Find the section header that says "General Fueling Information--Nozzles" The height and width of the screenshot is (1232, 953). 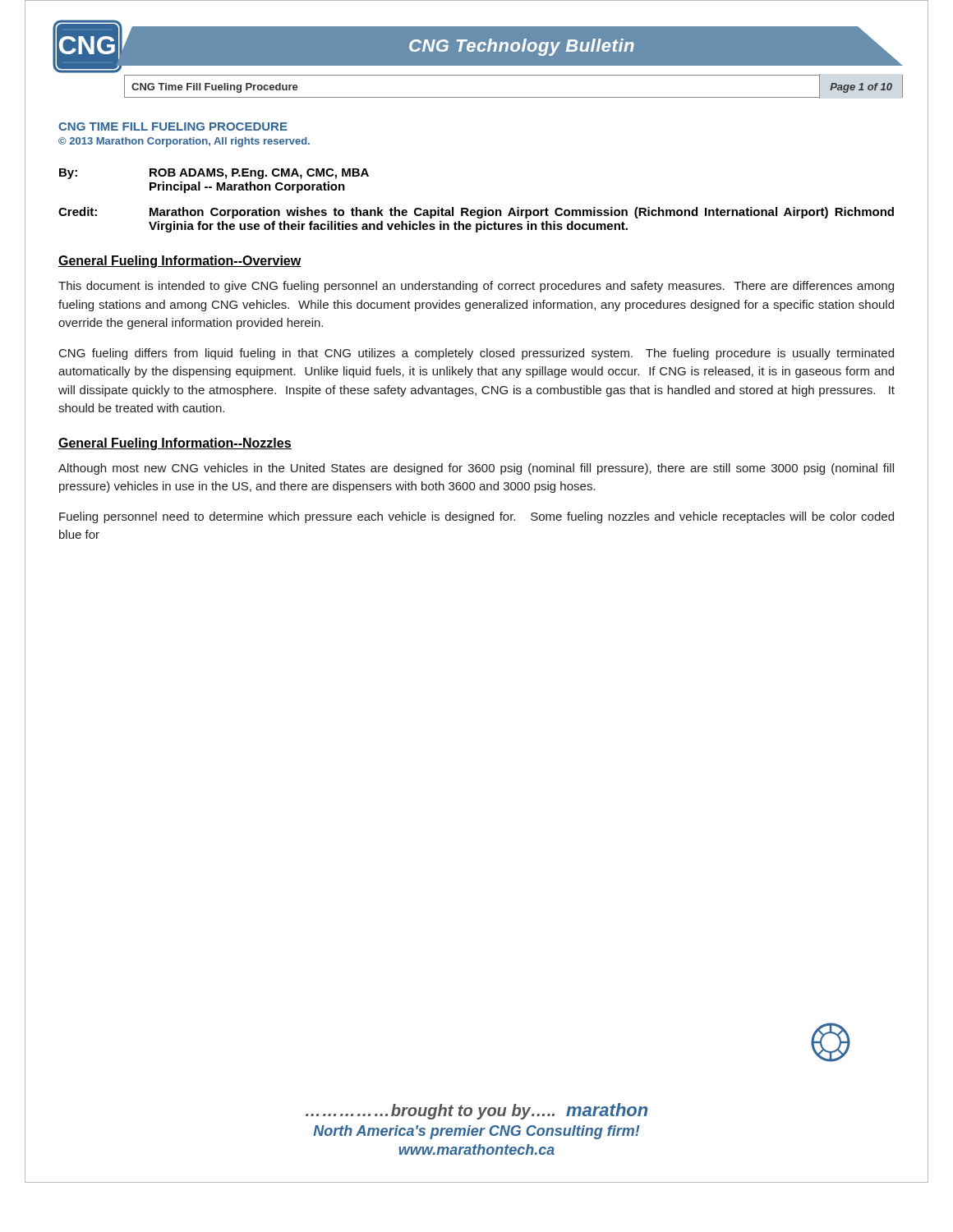[175, 443]
